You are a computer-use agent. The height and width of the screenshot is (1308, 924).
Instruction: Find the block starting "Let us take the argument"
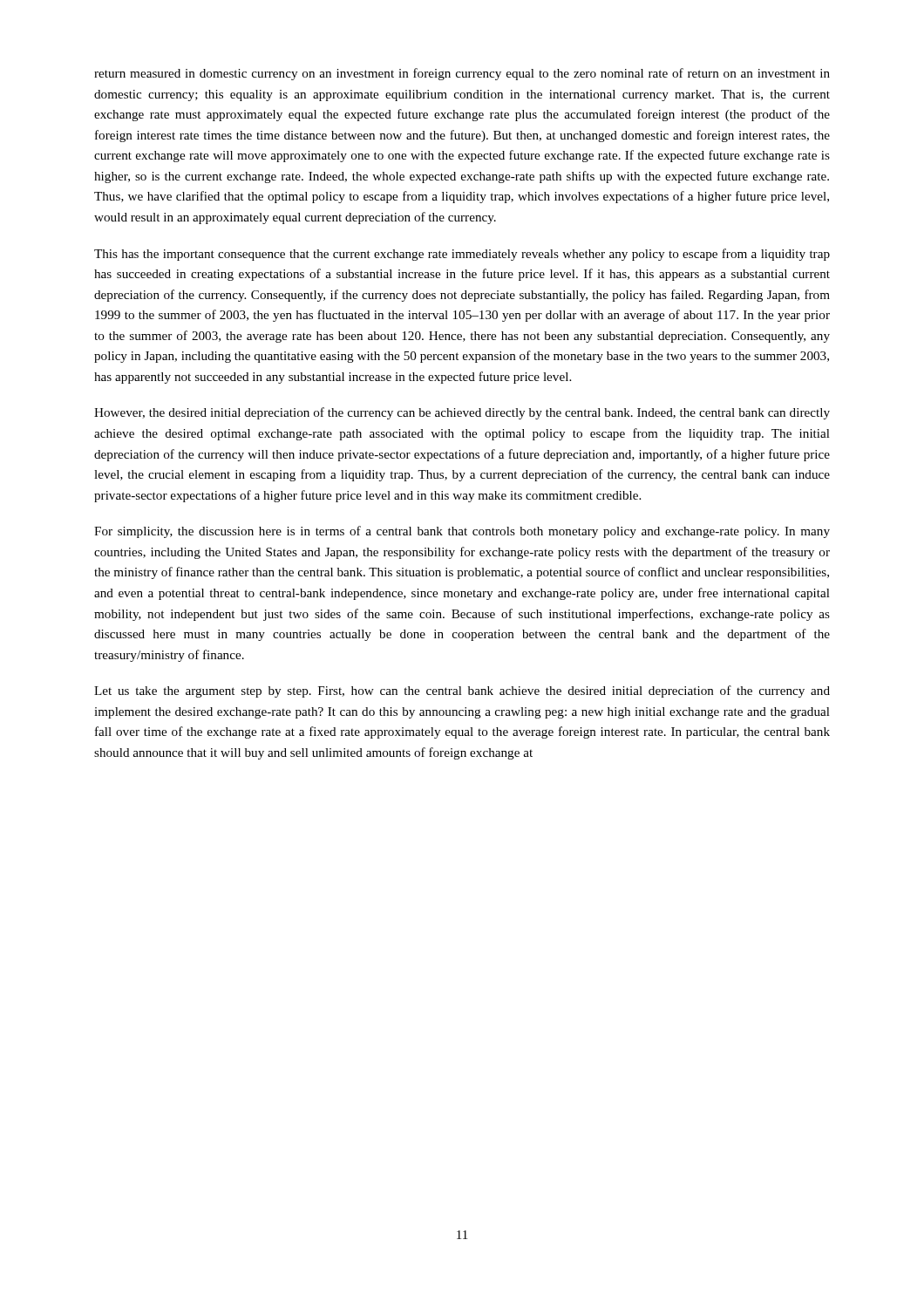[x=462, y=721]
